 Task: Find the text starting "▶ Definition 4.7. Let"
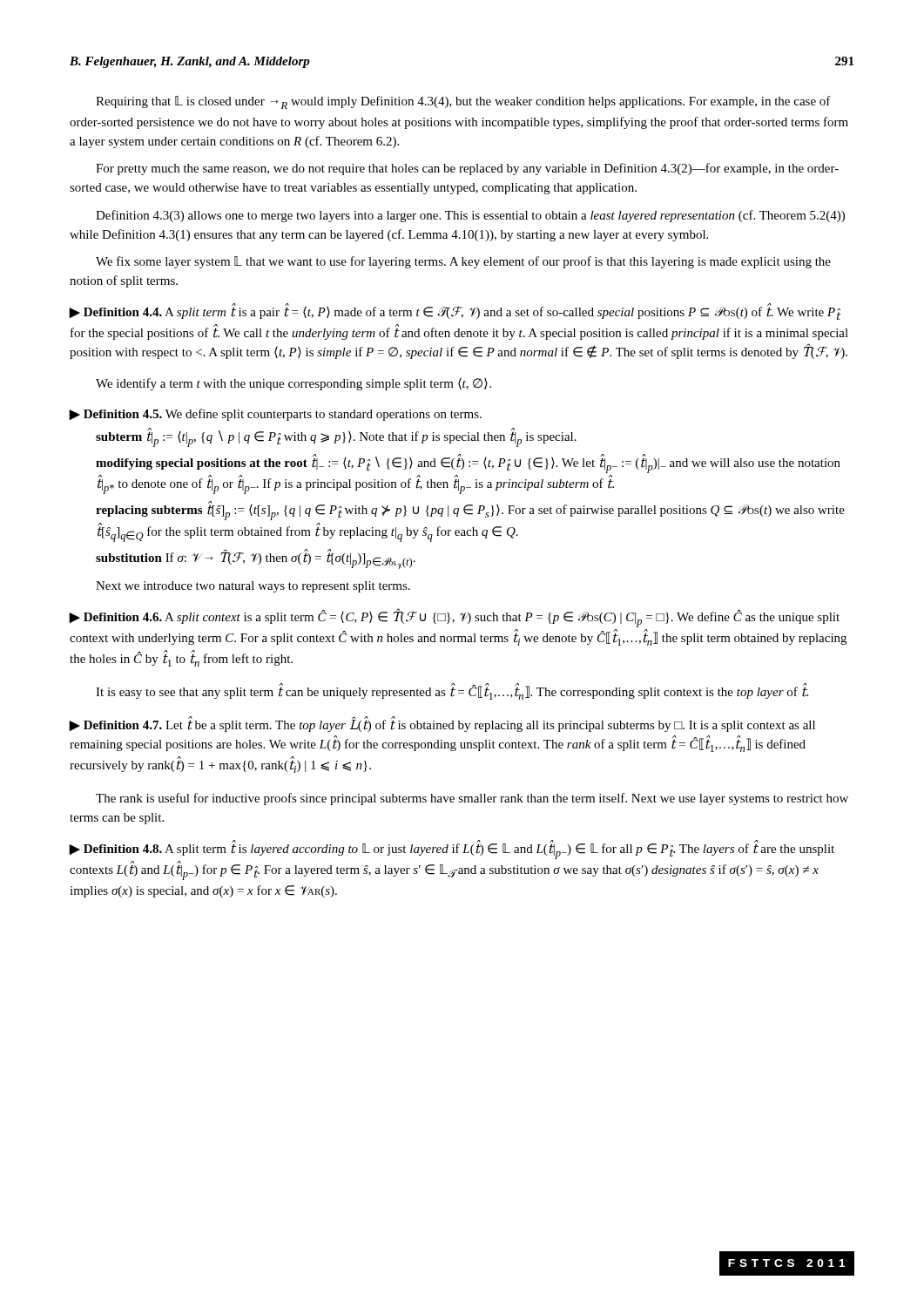pos(462,747)
